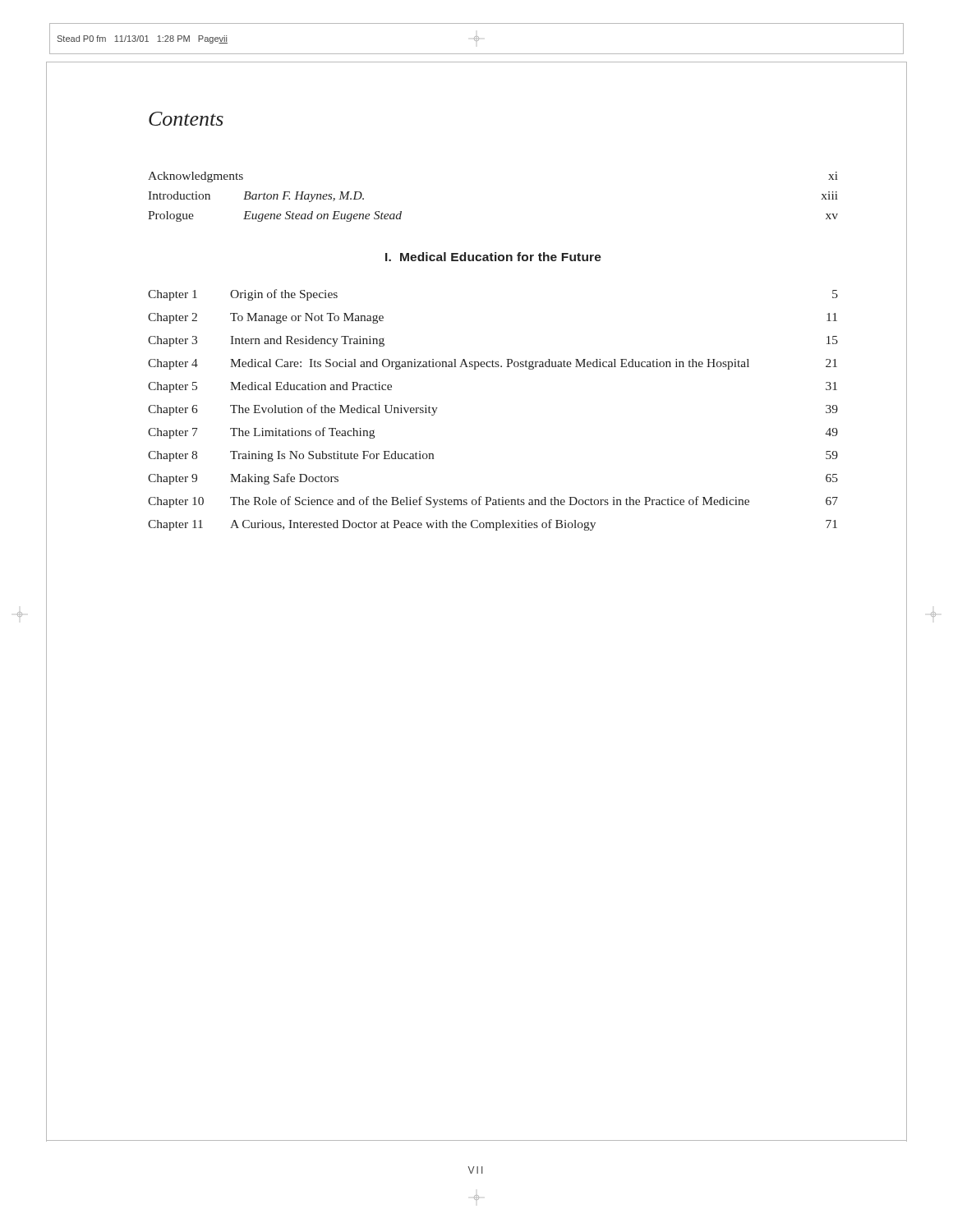953x1232 pixels.
Task: Point to the element starting "I. Medical Education for"
Action: (x=493, y=257)
